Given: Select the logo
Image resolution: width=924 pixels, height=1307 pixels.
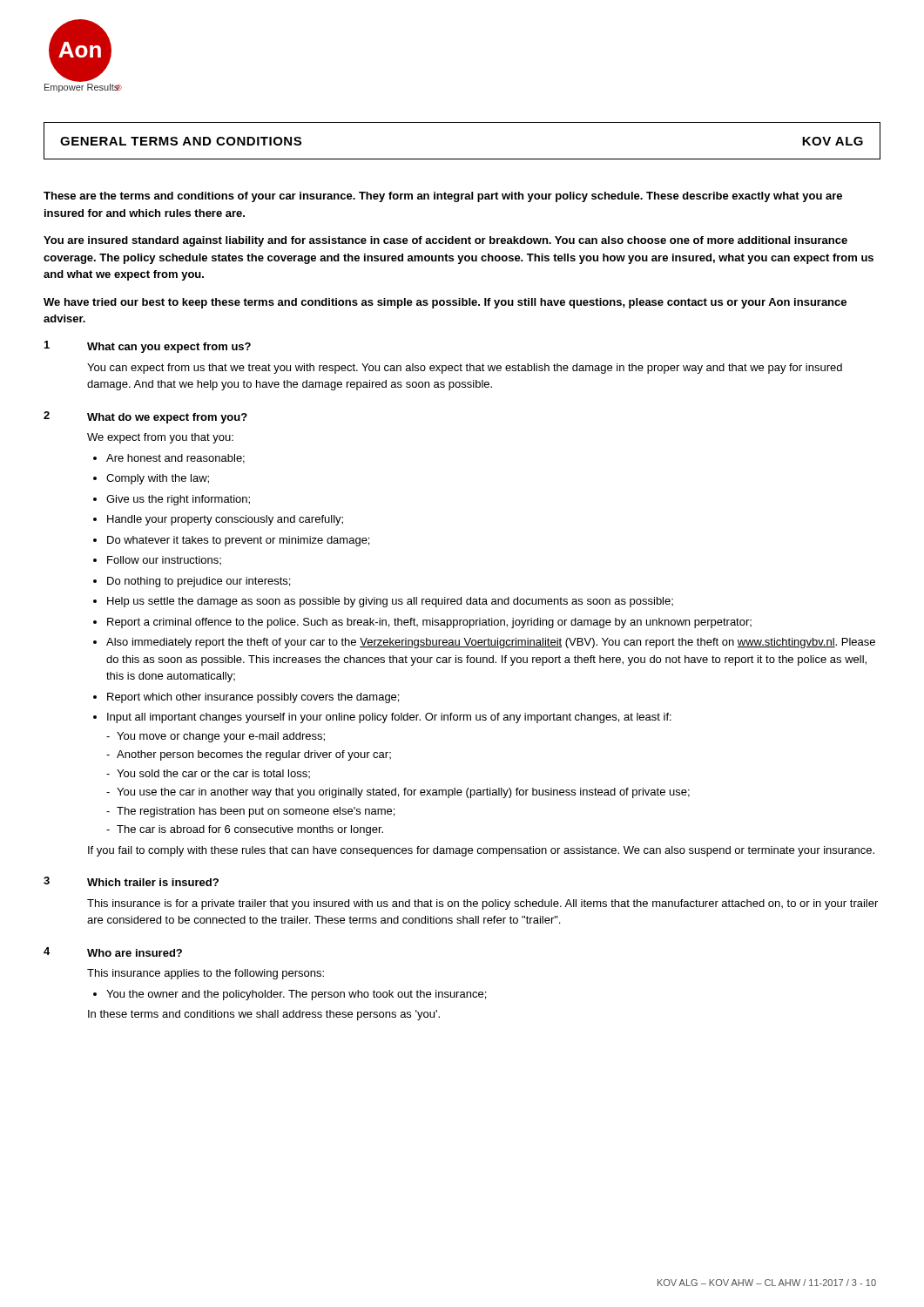Looking at the screenshot, I should [x=95, y=64].
